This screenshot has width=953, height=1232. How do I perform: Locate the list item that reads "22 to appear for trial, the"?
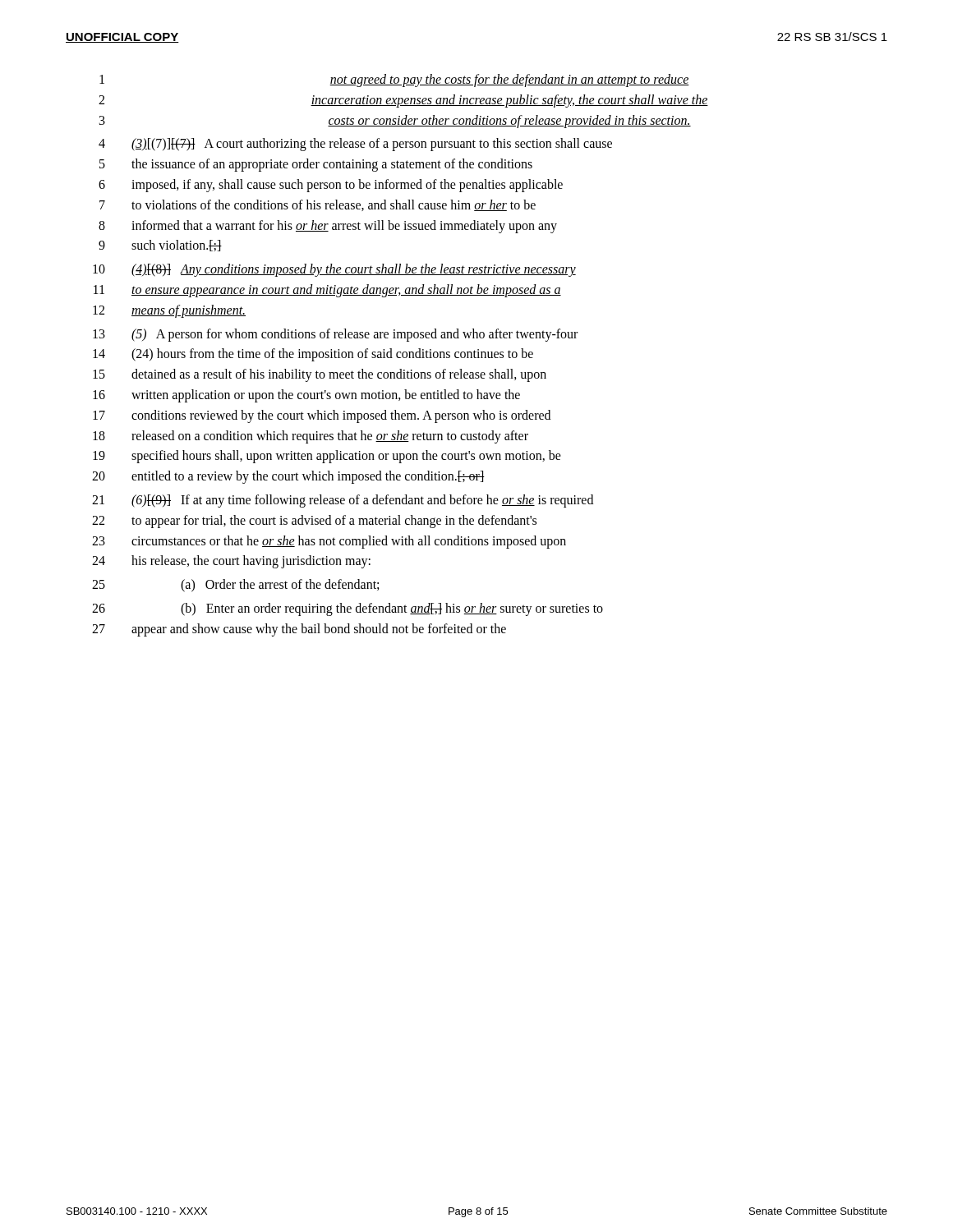476,521
